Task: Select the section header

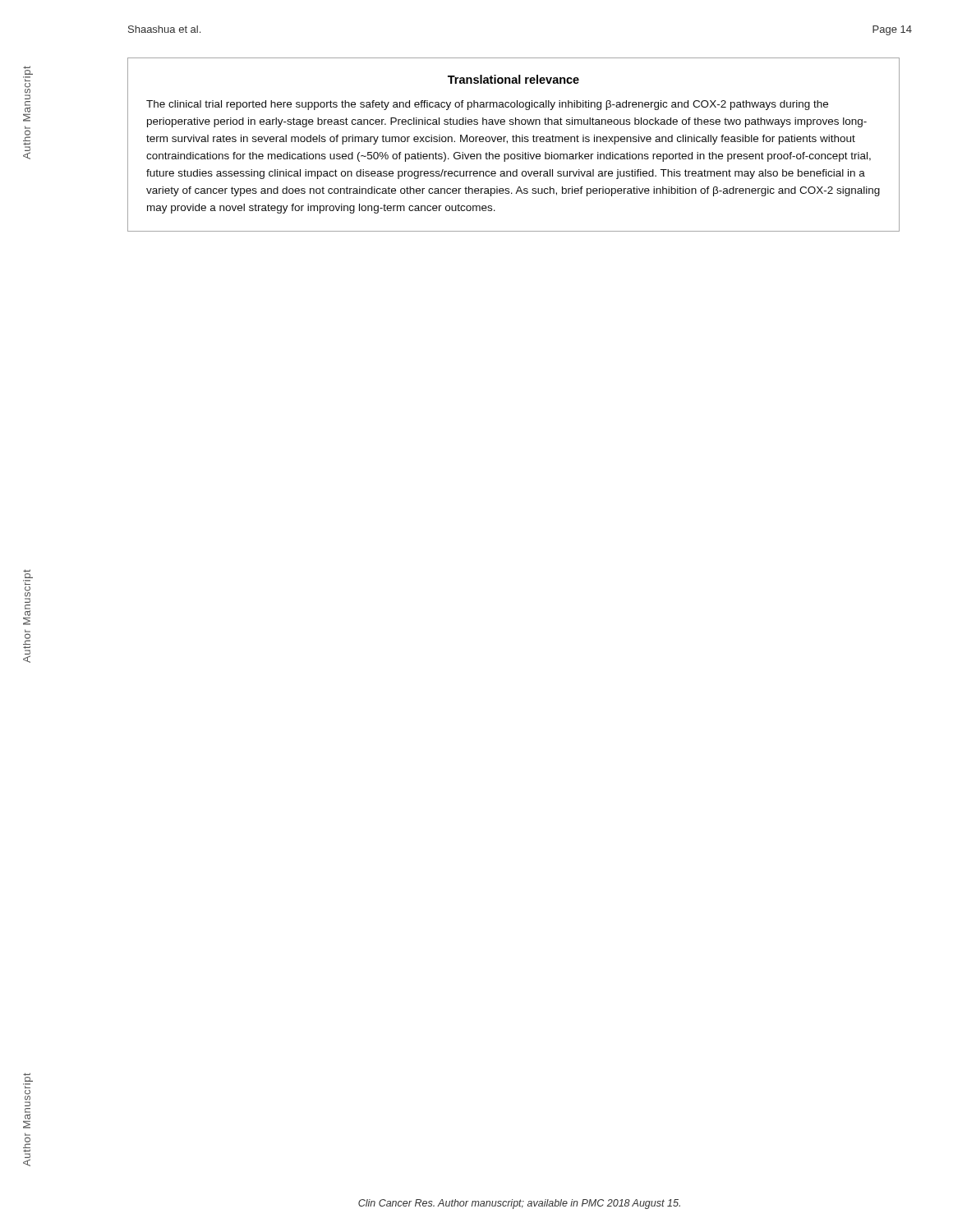Action: (x=513, y=80)
